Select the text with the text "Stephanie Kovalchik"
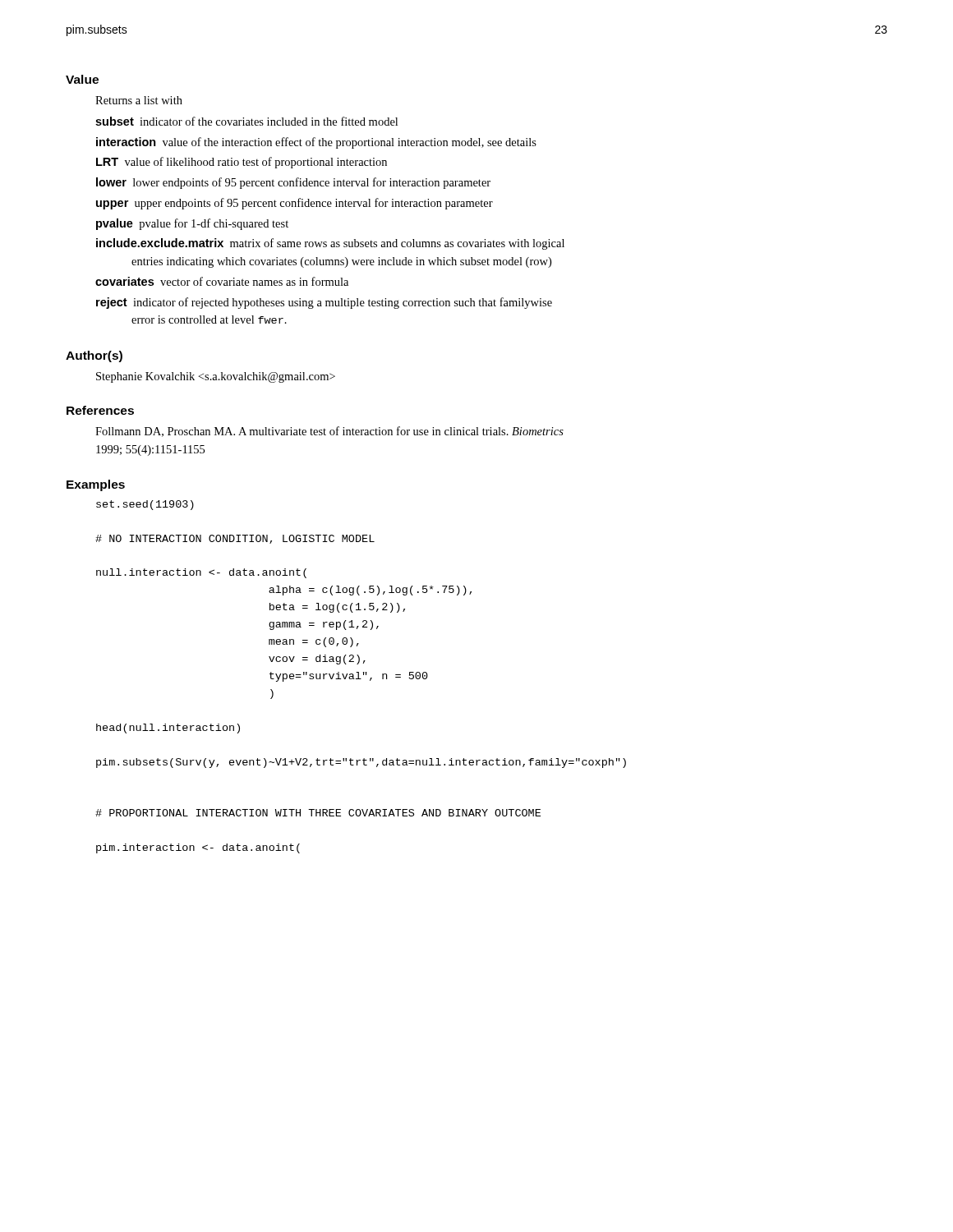 [216, 376]
